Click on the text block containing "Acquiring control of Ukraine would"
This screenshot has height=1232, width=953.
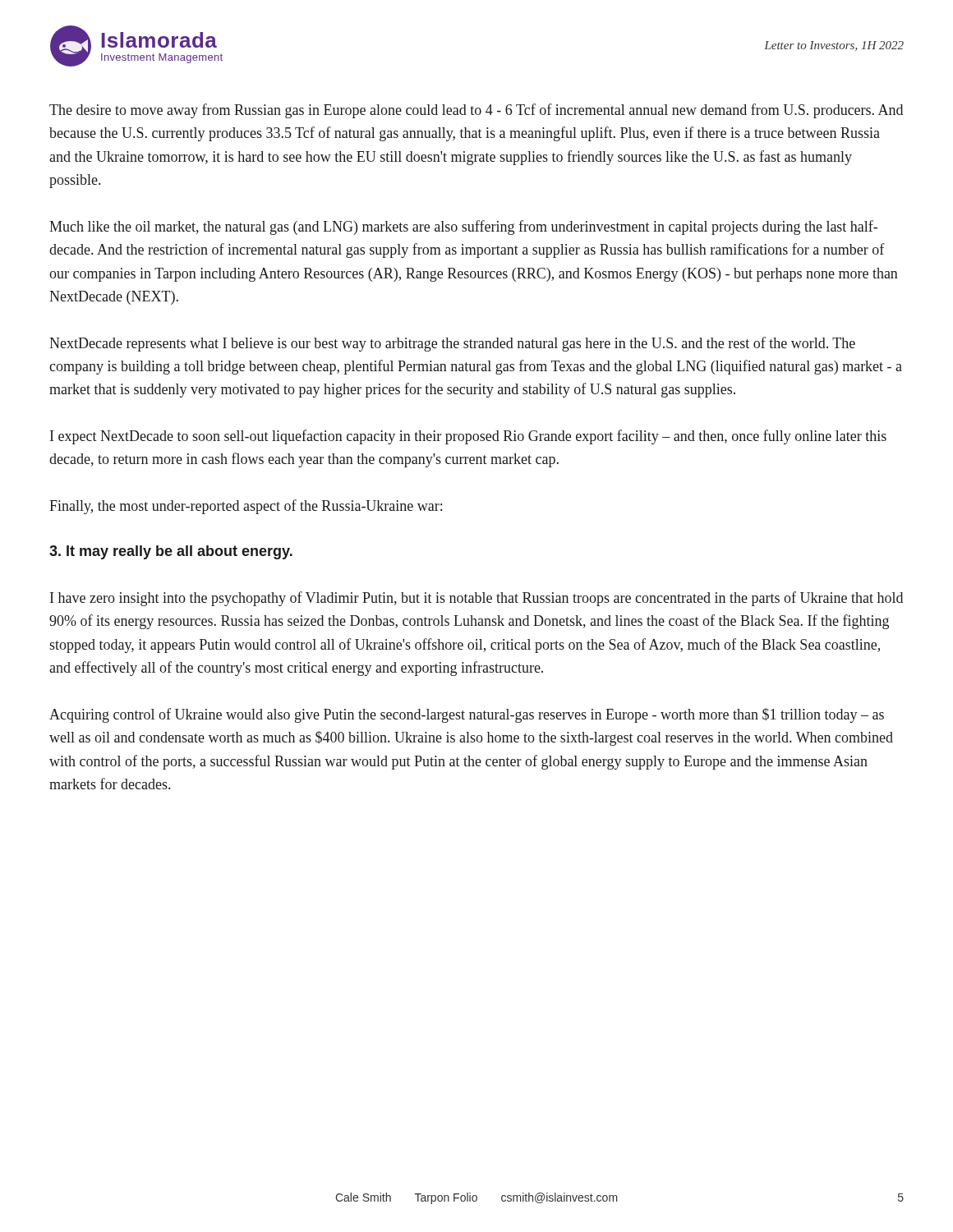coord(471,749)
